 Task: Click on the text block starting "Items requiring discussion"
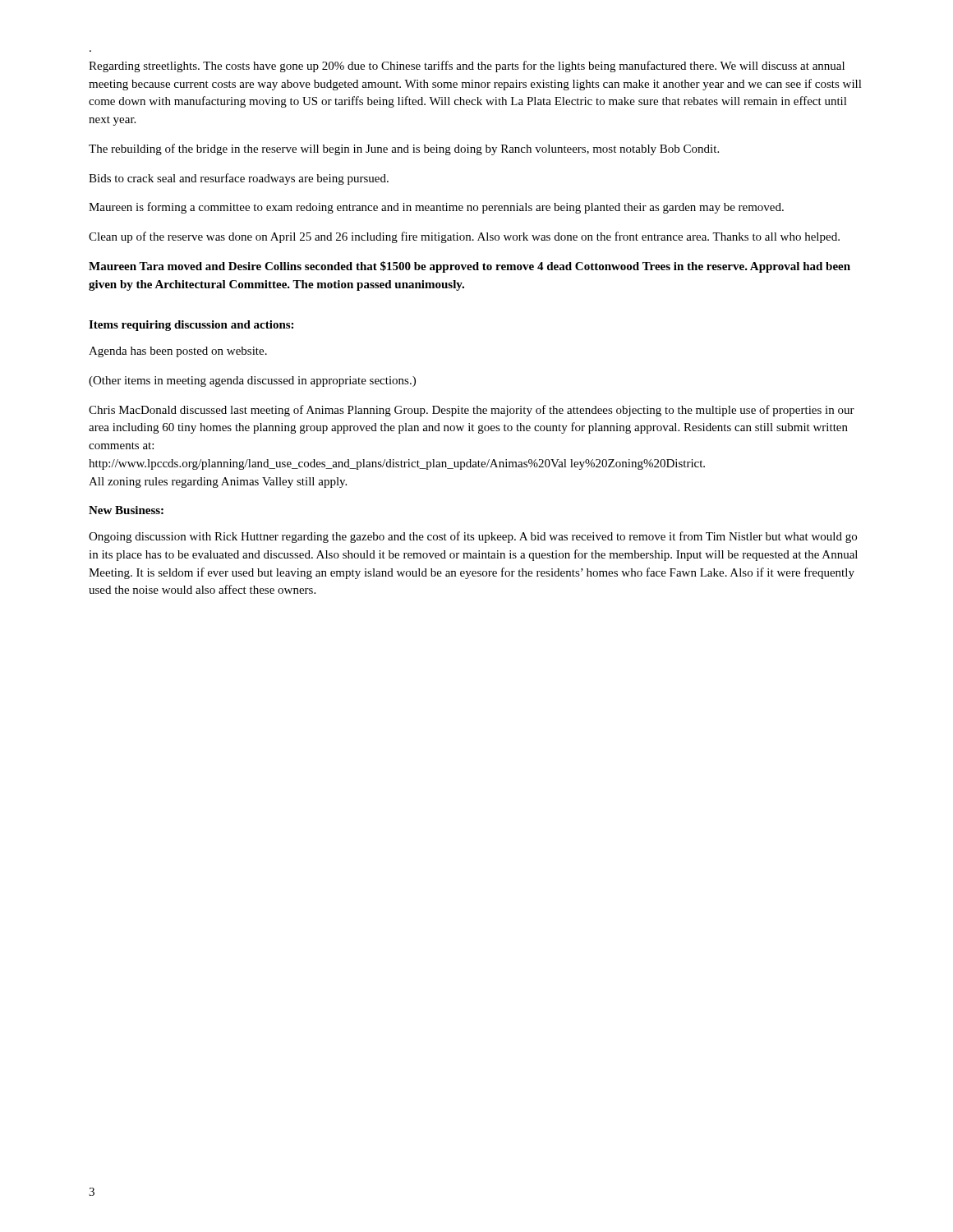192,325
